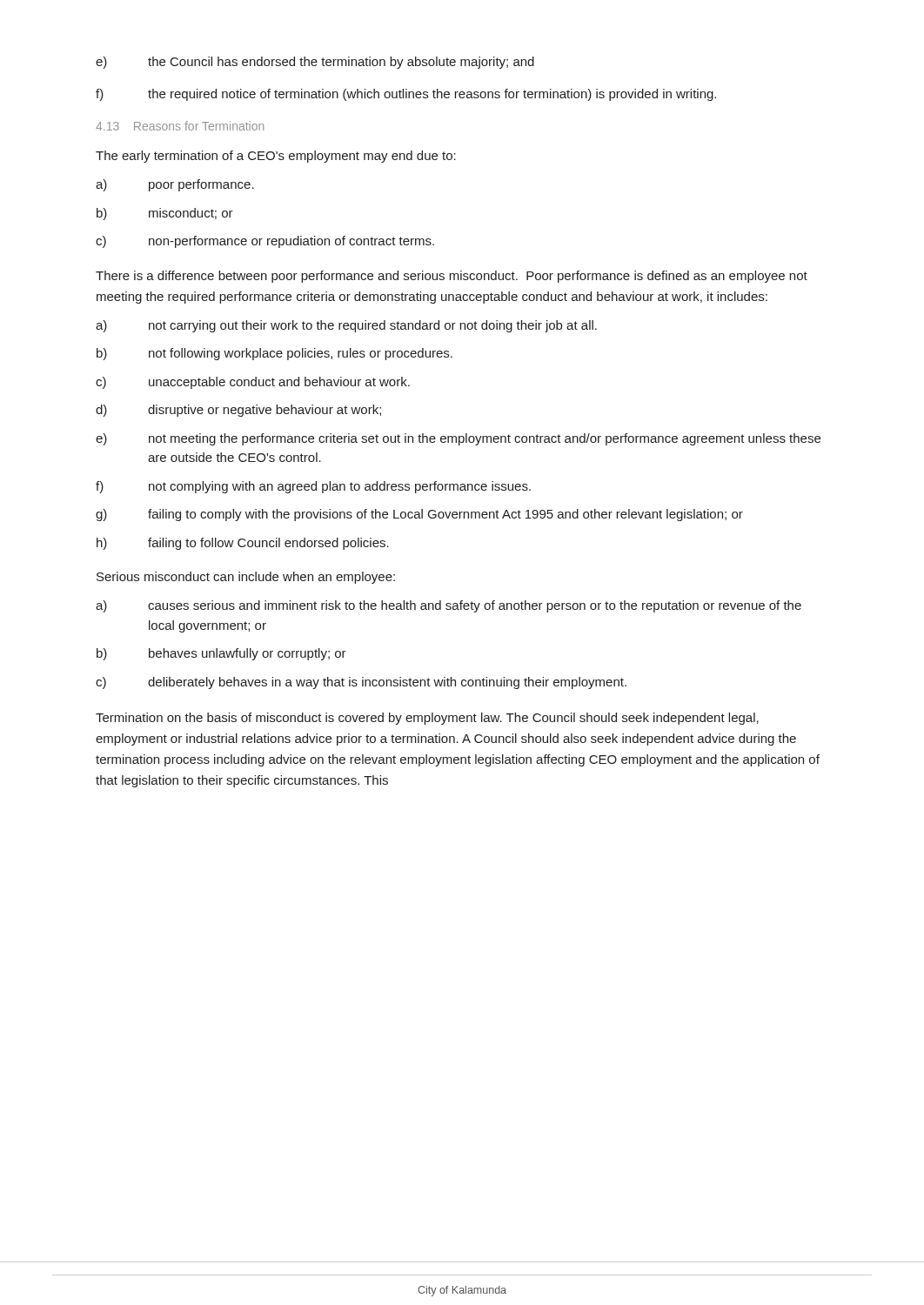Select the element starting "Termination on the basis of misconduct is"
Viewport: 924px width, 1305px height.
click(x=458, y=749)
